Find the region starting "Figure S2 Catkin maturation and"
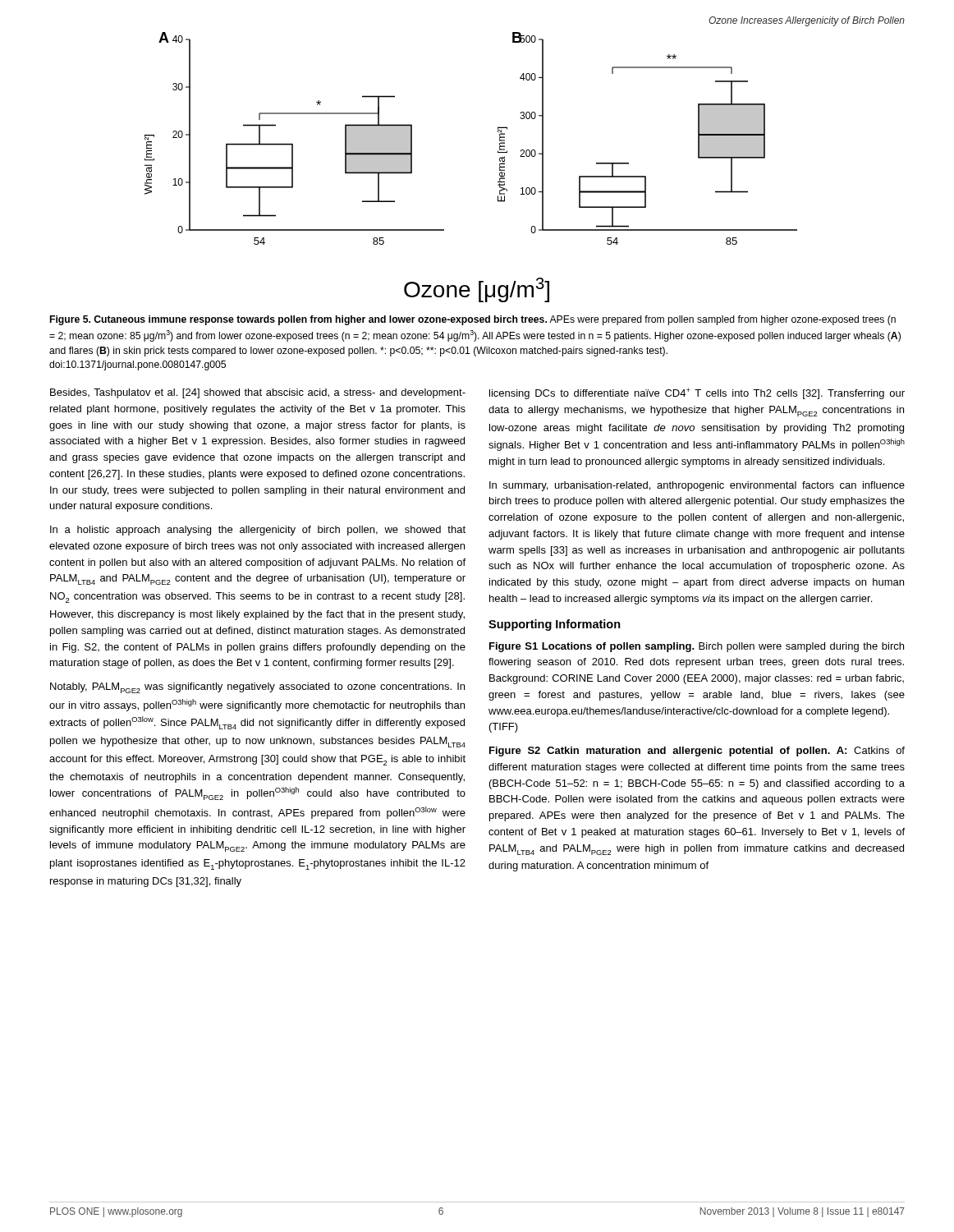The height and width of the screenshot is (1232, 954). [x=697, y=808]
